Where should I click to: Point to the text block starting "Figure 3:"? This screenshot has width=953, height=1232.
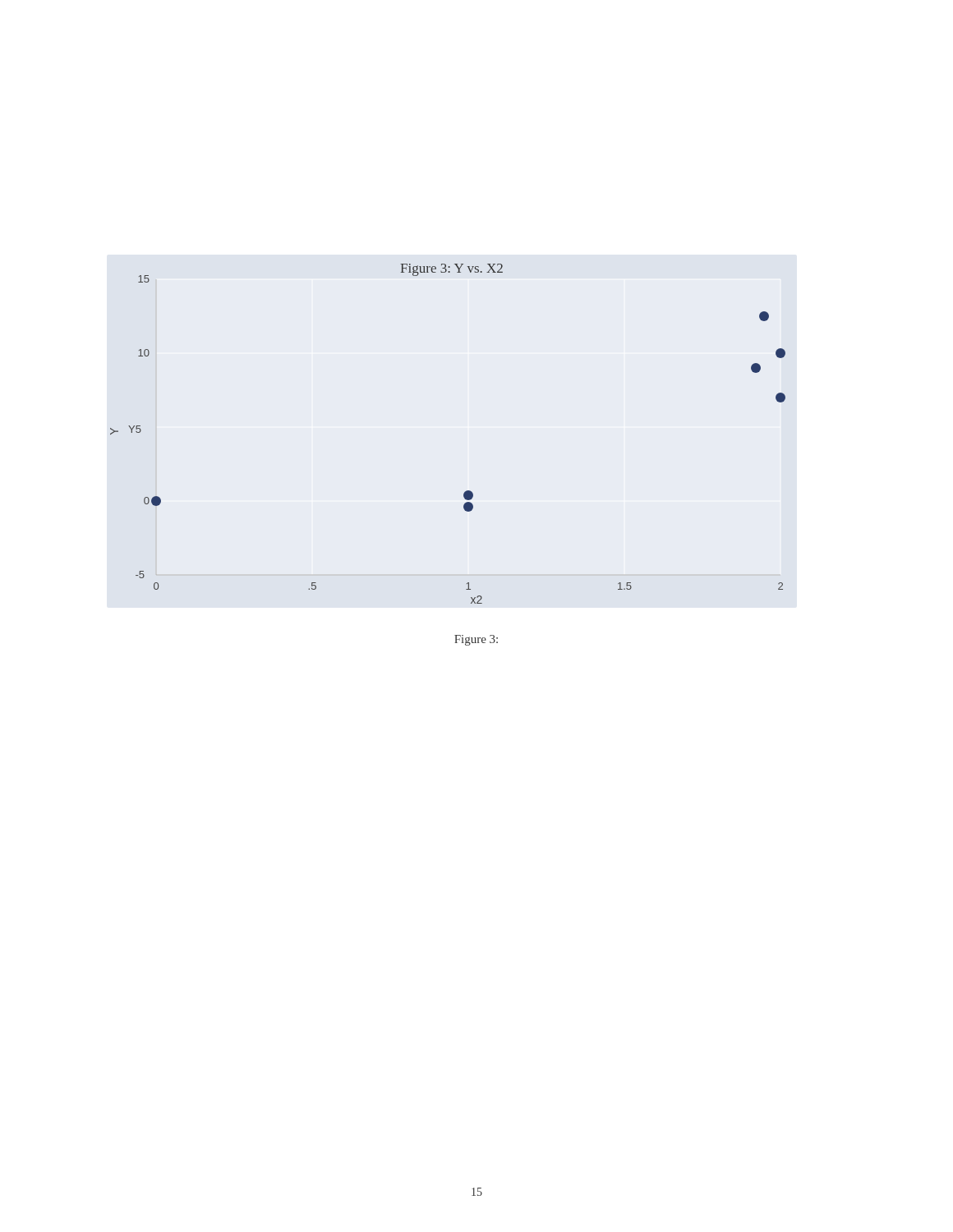pyautogui.click(x=476, y=639)
